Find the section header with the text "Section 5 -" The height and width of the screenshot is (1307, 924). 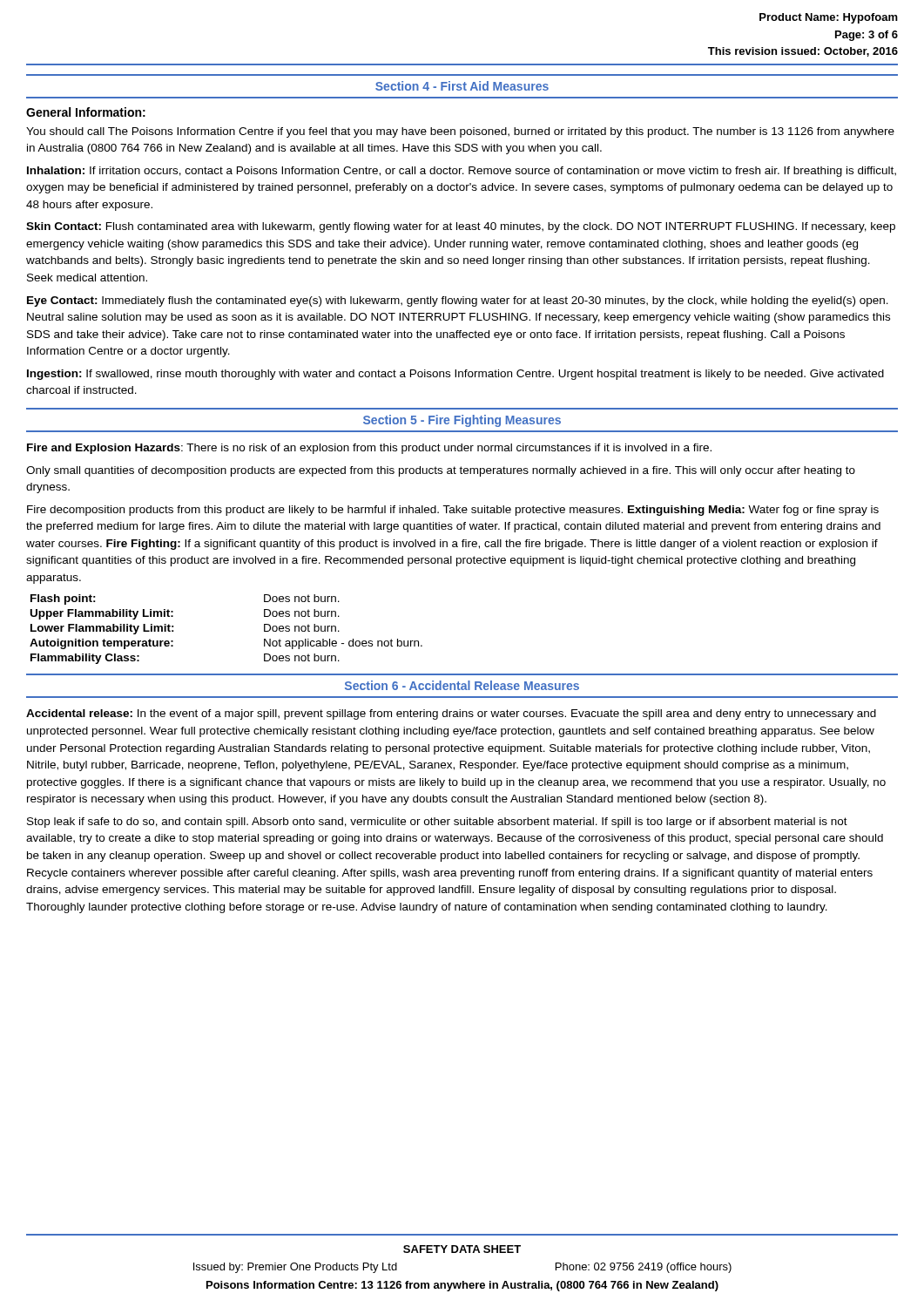(x=462, y=420)
